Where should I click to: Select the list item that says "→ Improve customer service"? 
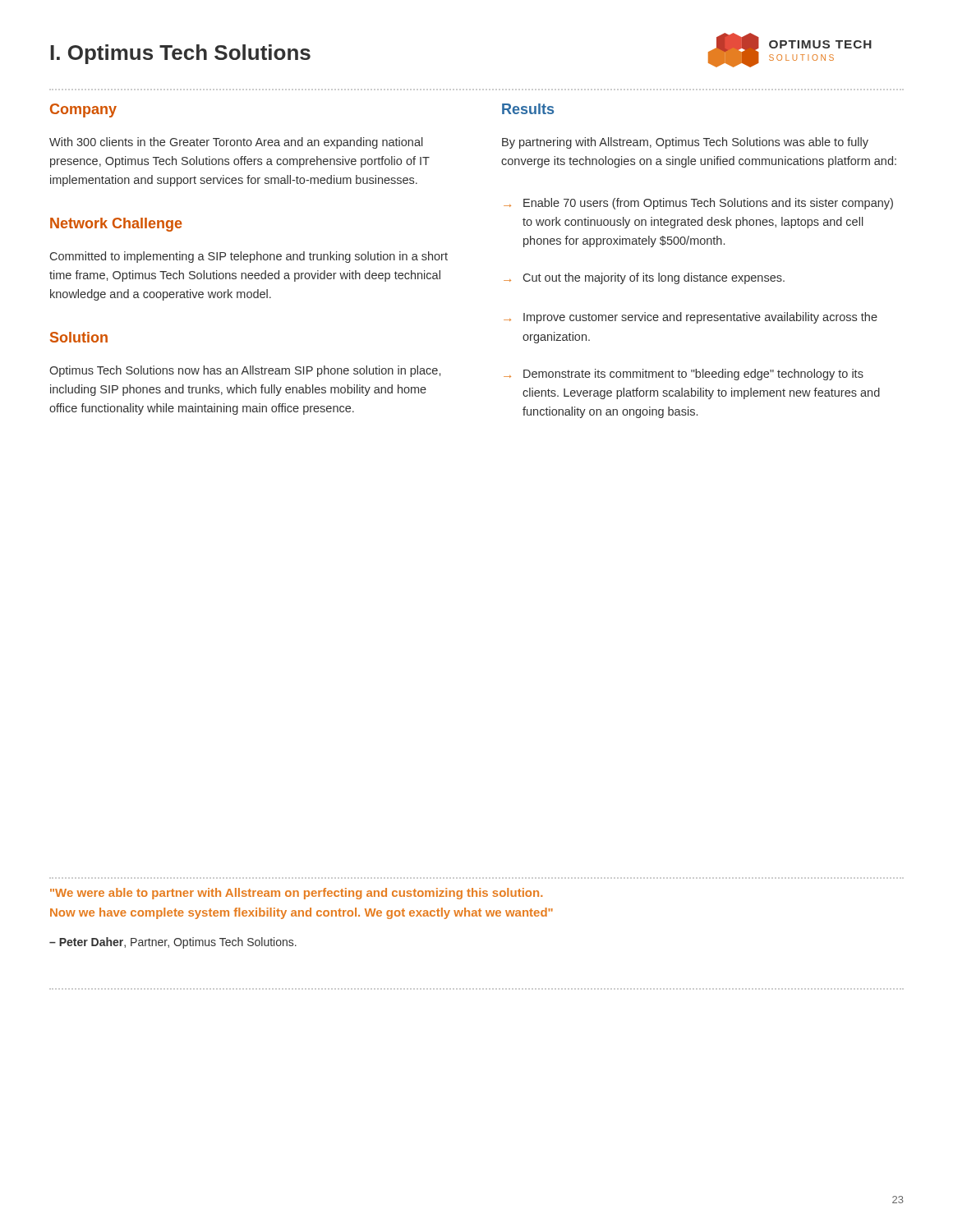coord(702,327)
